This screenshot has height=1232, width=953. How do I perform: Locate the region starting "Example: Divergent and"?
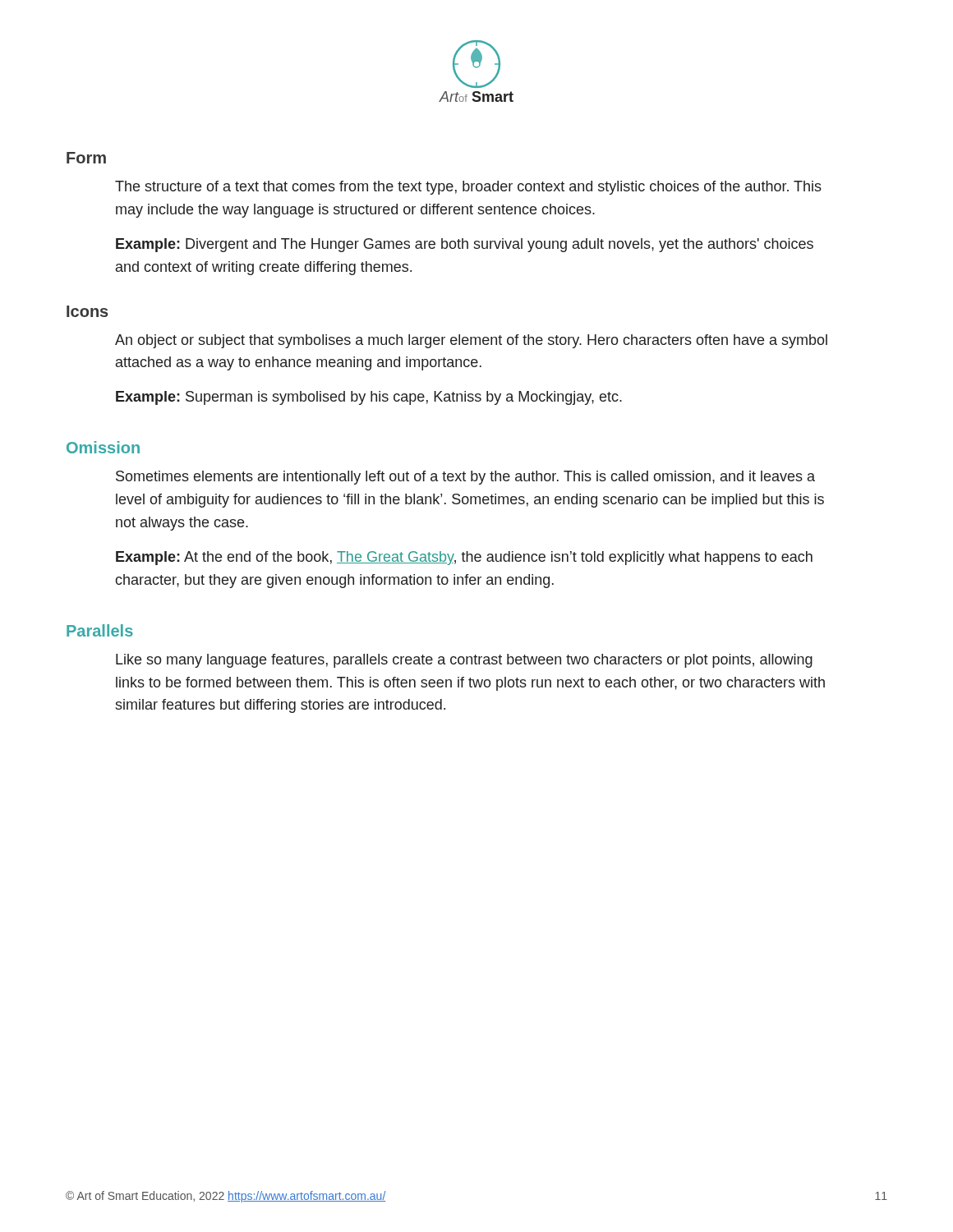pos(464,255)
